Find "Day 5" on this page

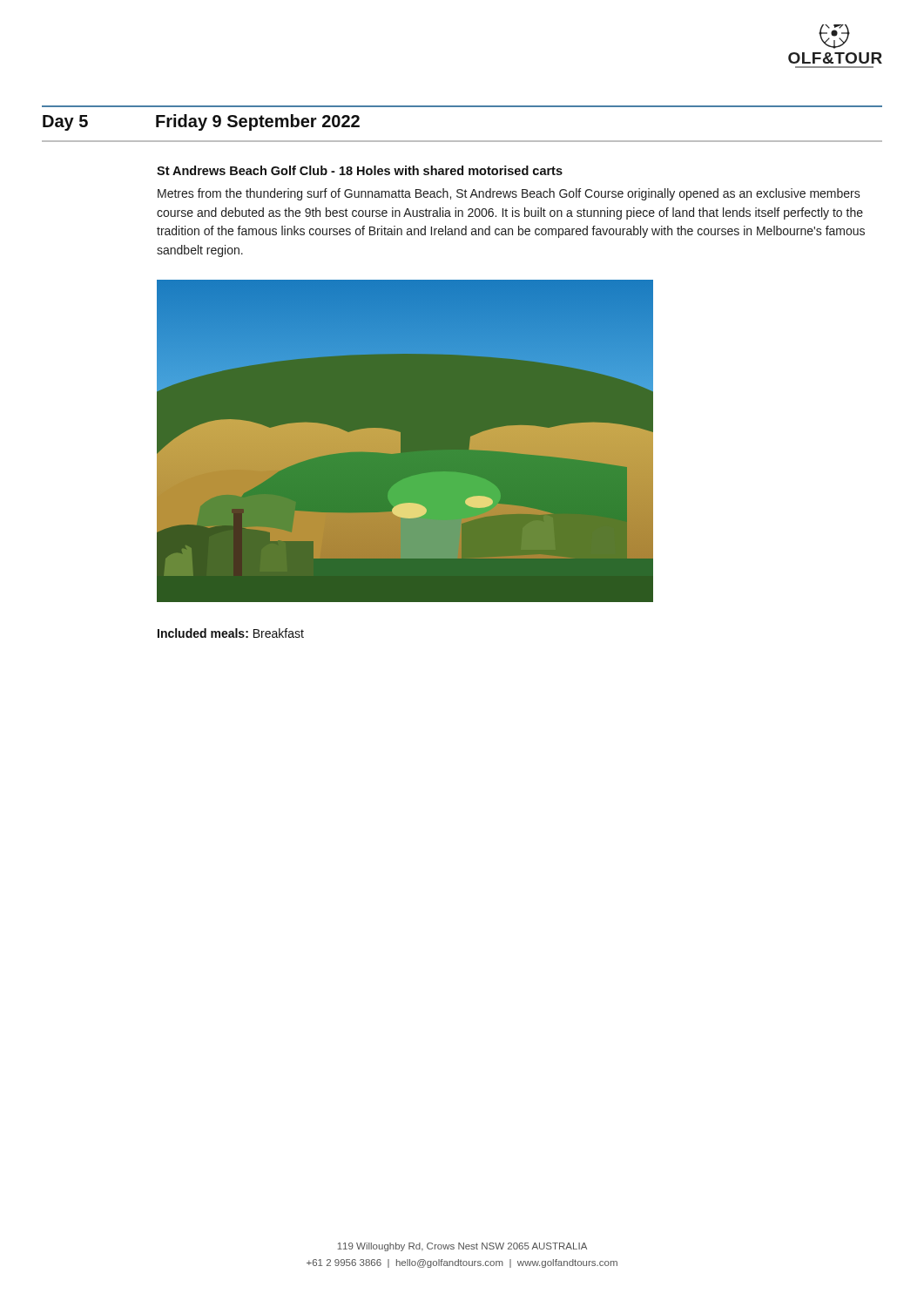tap(65, 121)
